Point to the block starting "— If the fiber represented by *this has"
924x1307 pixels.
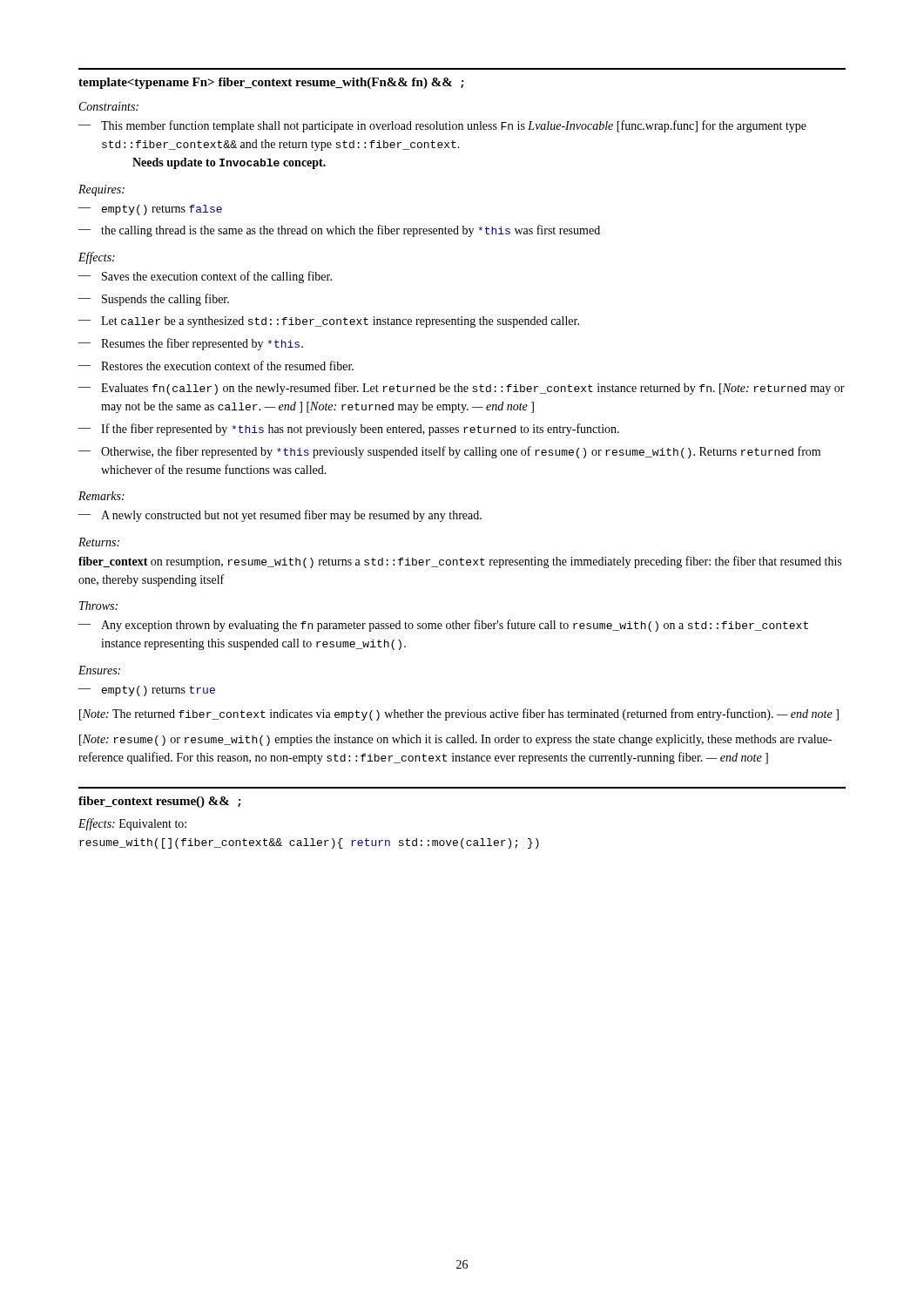pyautogui.click(x=462, y=430)
